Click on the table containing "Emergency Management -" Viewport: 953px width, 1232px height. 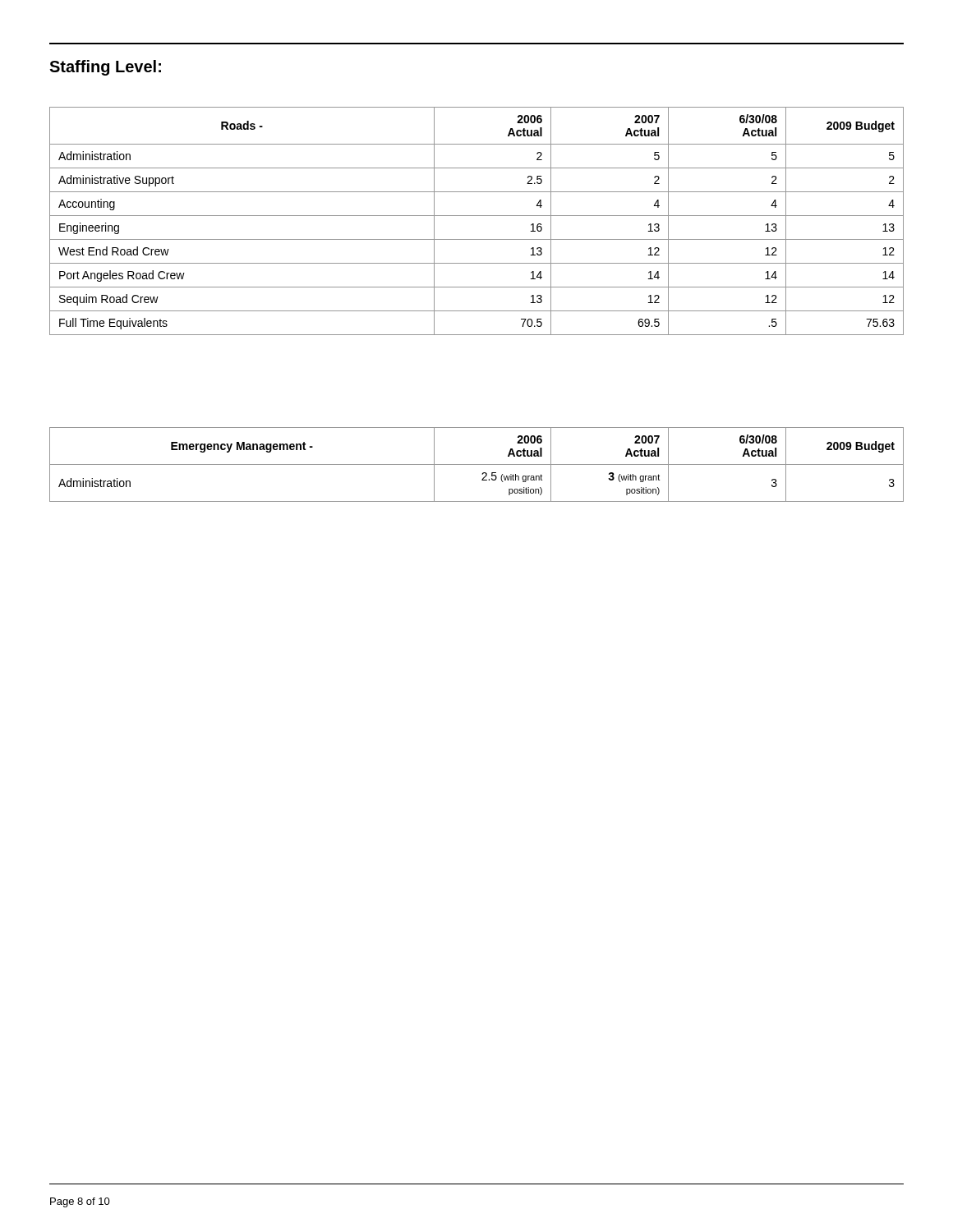pos(476,464)
